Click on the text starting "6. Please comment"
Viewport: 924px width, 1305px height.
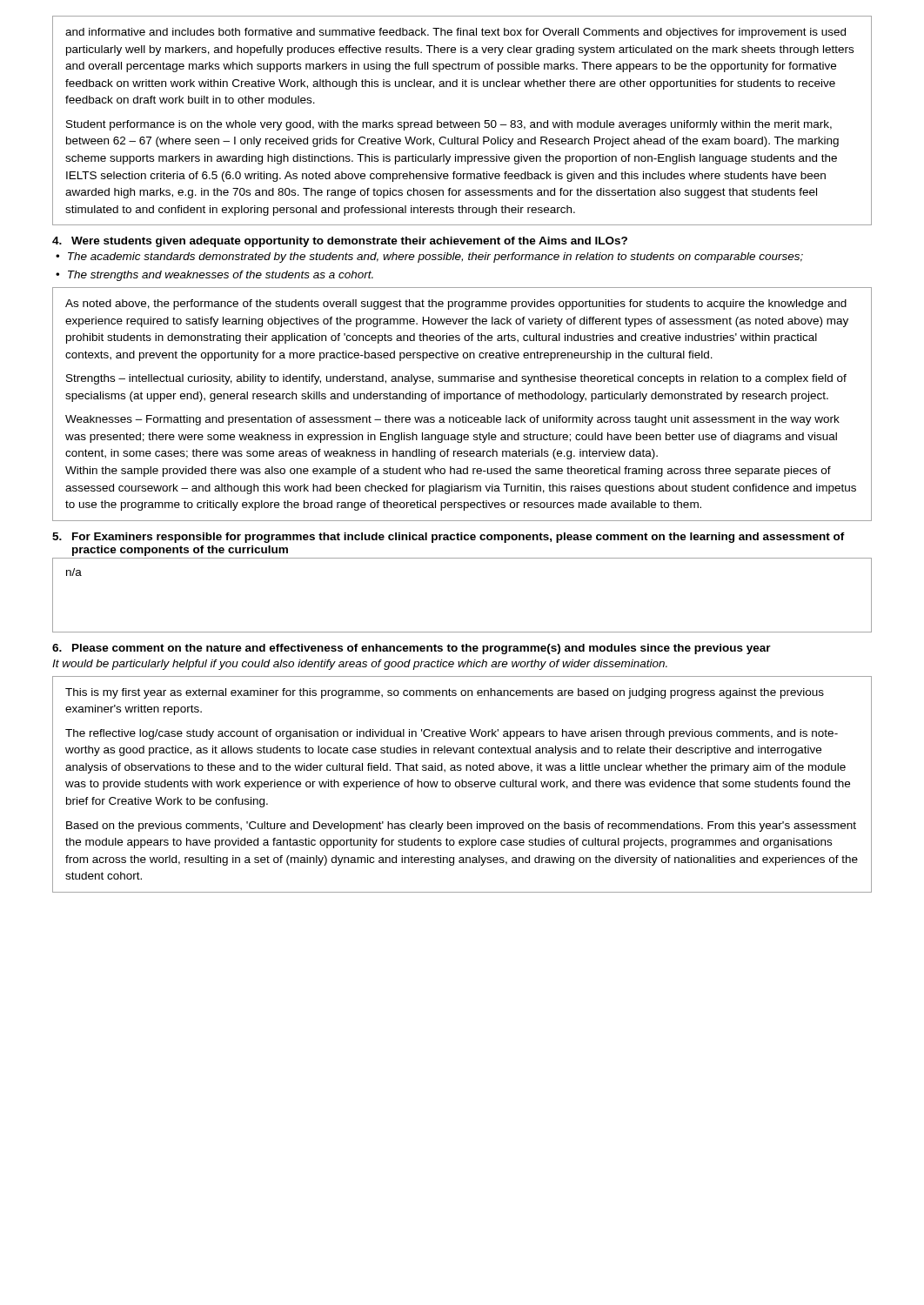411,647
